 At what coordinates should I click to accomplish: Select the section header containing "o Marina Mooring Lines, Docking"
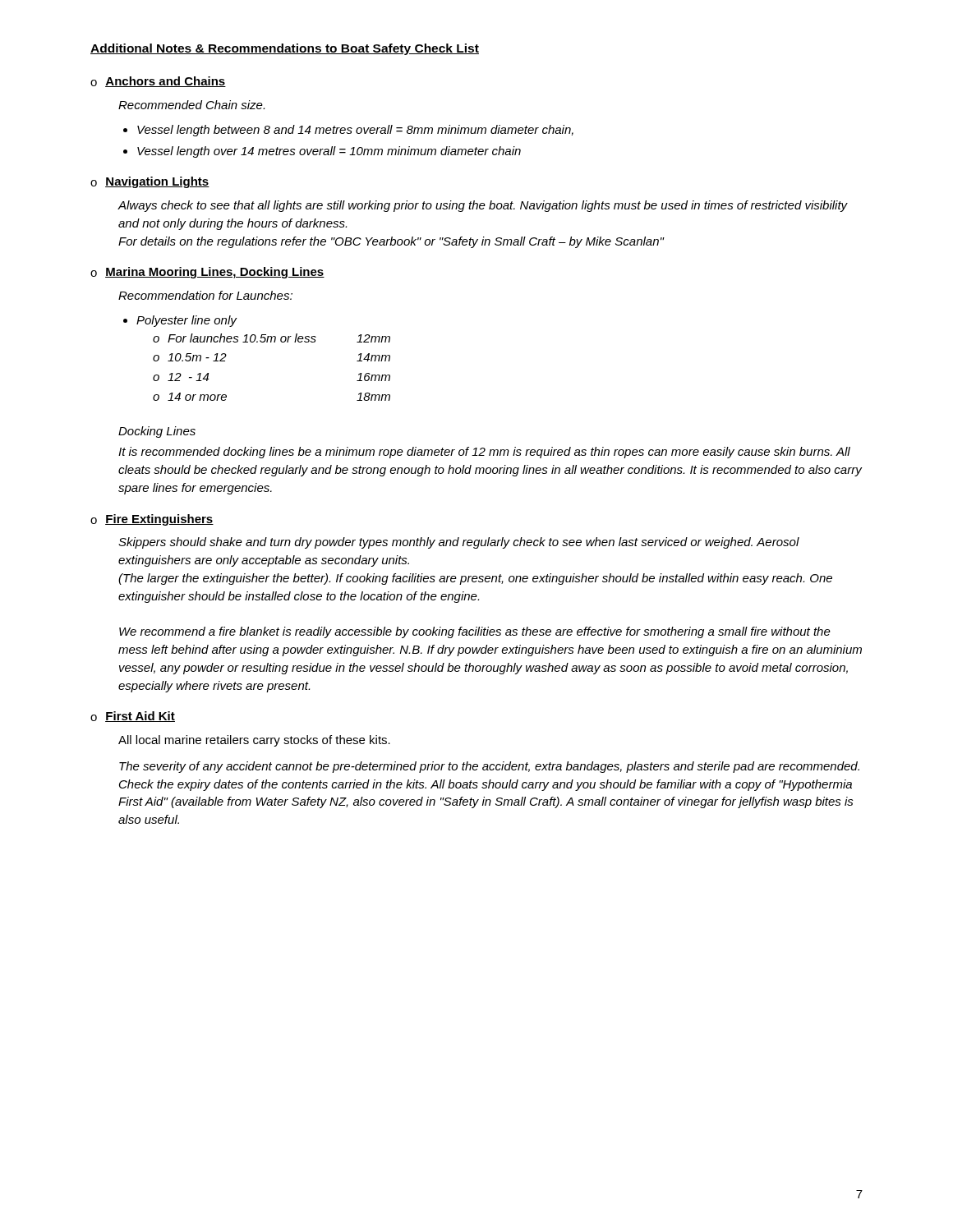pyautogui.click(x=207, y=273)
